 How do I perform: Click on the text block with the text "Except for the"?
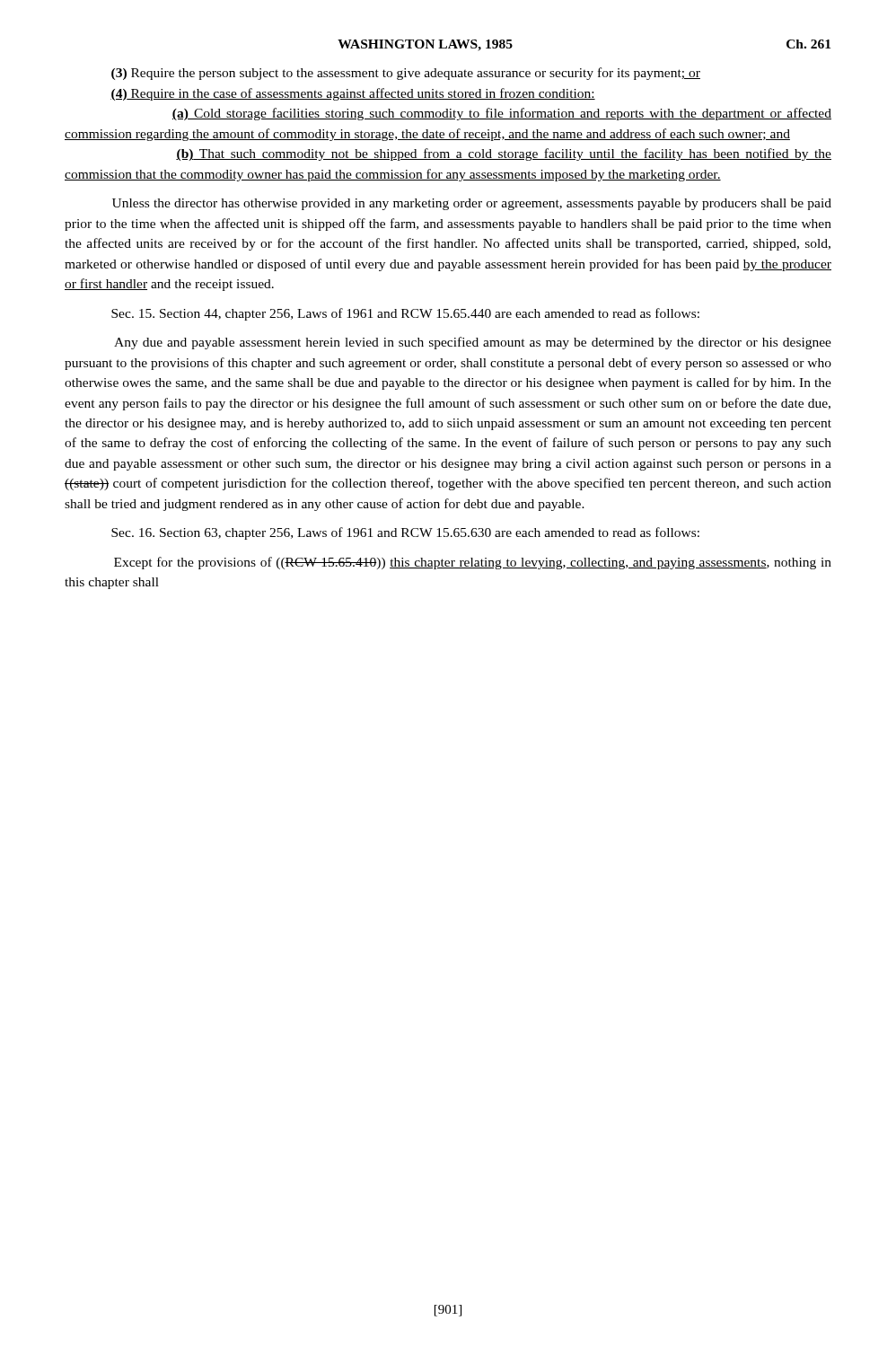click(448, 572)
